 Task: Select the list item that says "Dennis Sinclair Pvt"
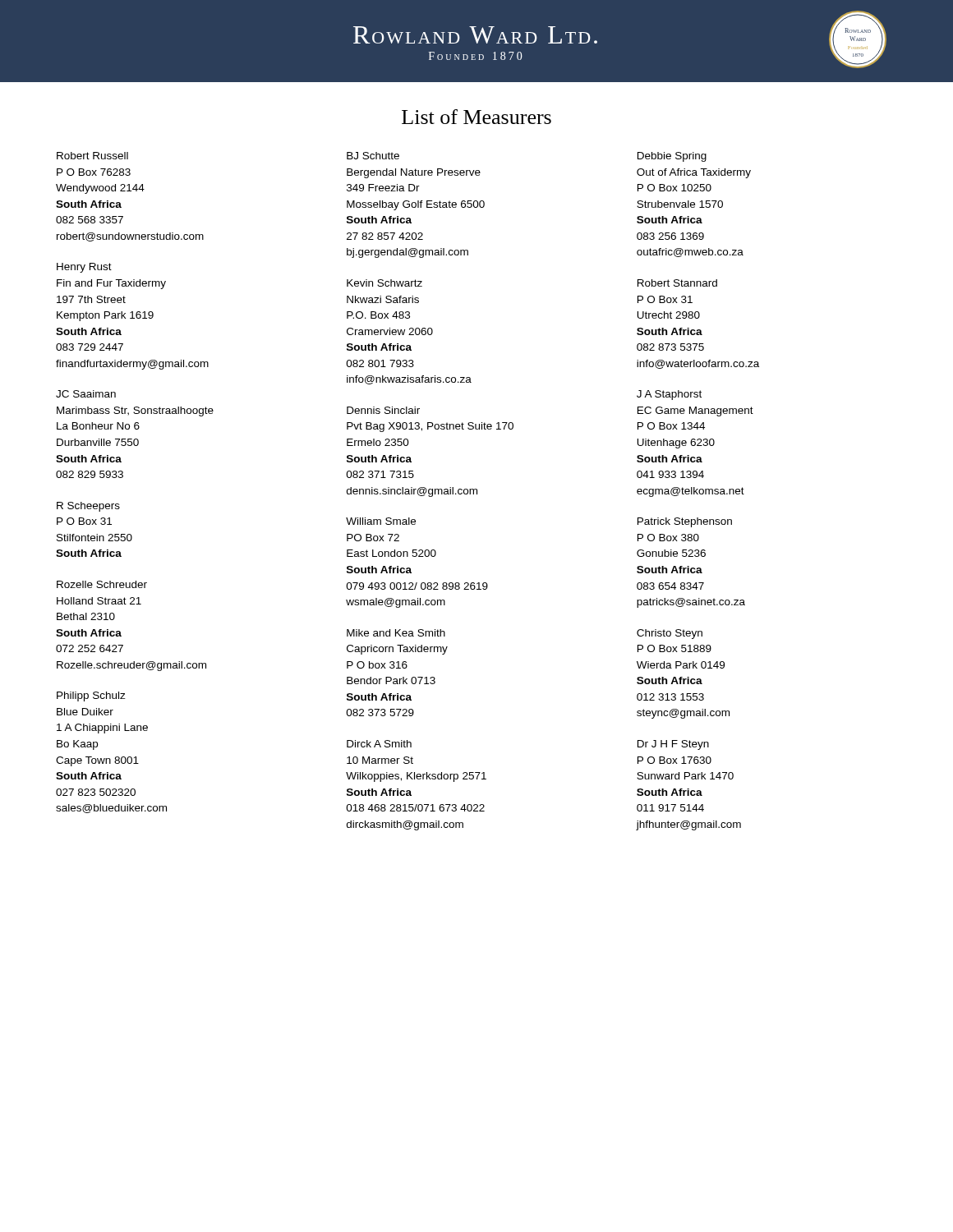point(383,410)
